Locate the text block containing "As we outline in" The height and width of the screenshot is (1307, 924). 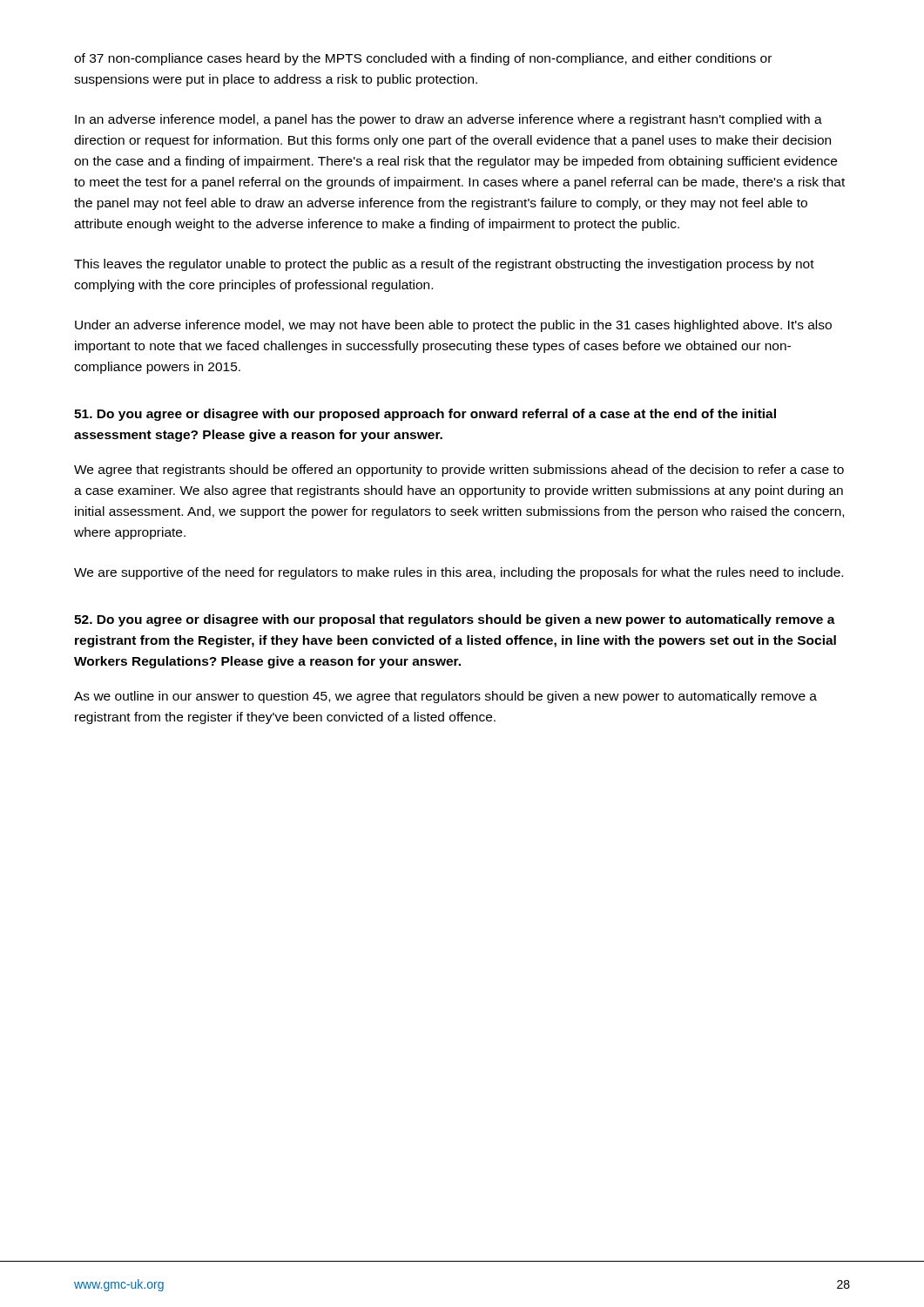(445, 706)
